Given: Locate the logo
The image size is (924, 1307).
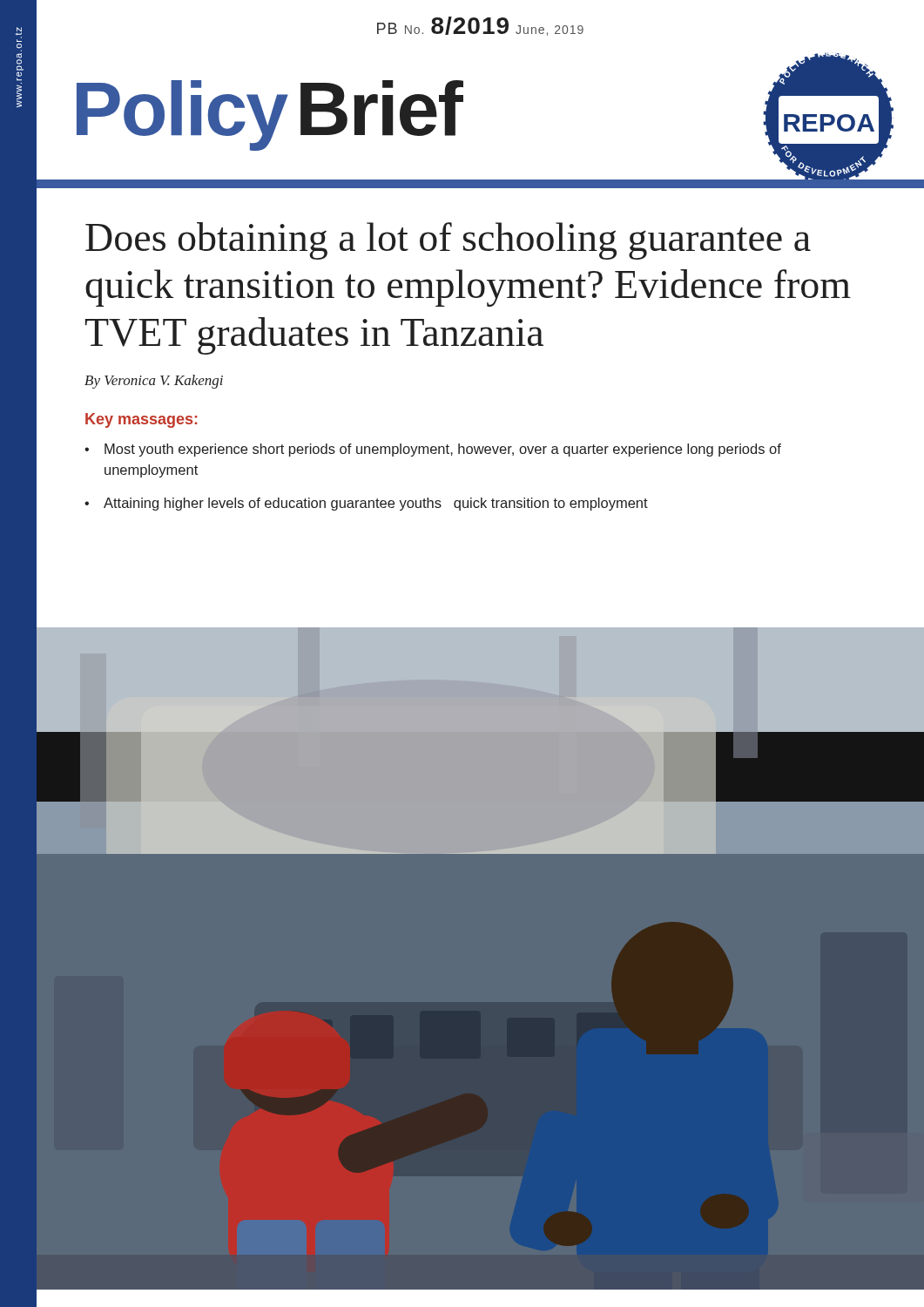Looking at the screenshot, I should click(x=828, y=118).
